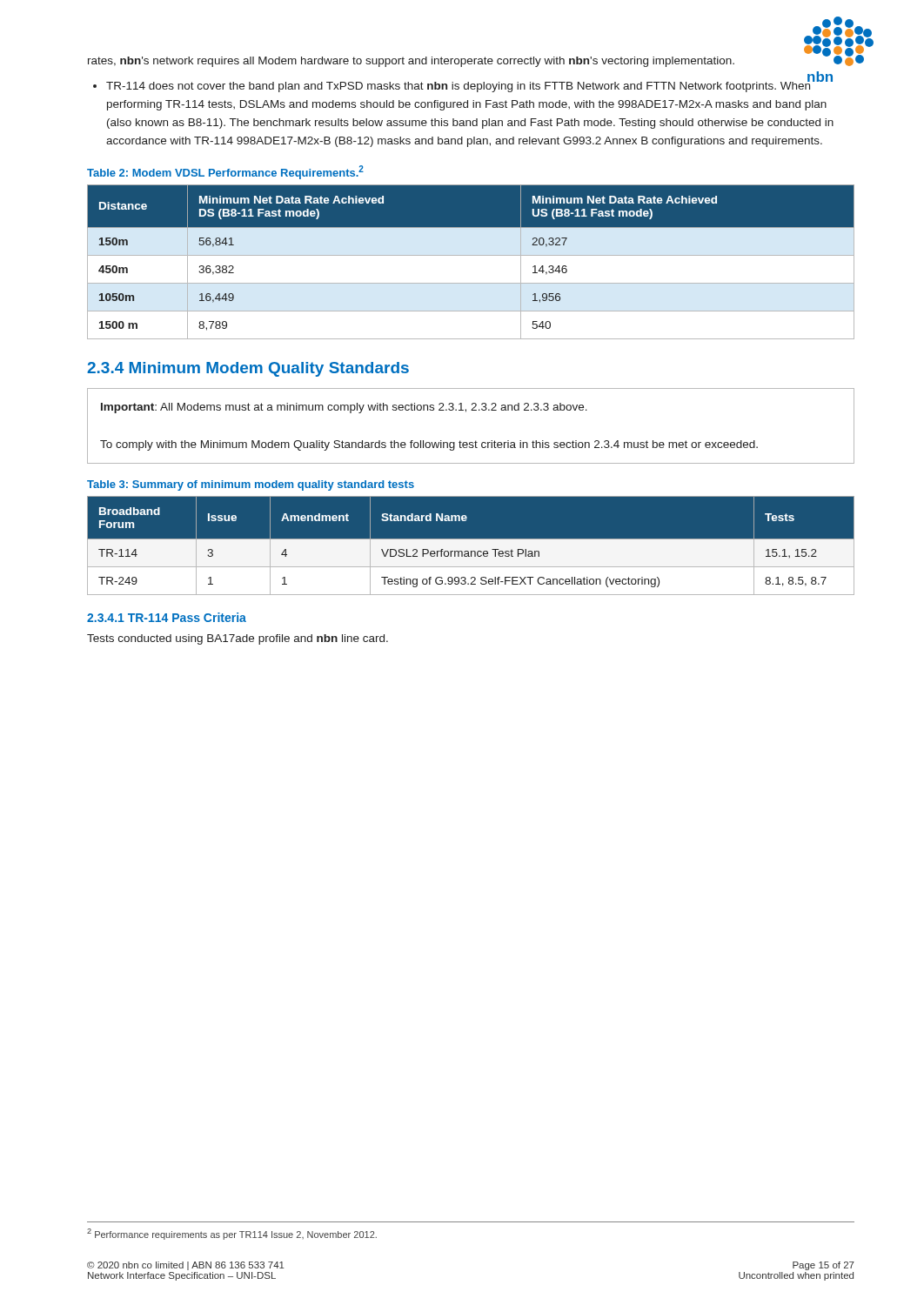Locate the element starting "Table 3: Summary of minimum modem quality standard"
This screenshot has height=1305, width=924.
click(251, 484)
